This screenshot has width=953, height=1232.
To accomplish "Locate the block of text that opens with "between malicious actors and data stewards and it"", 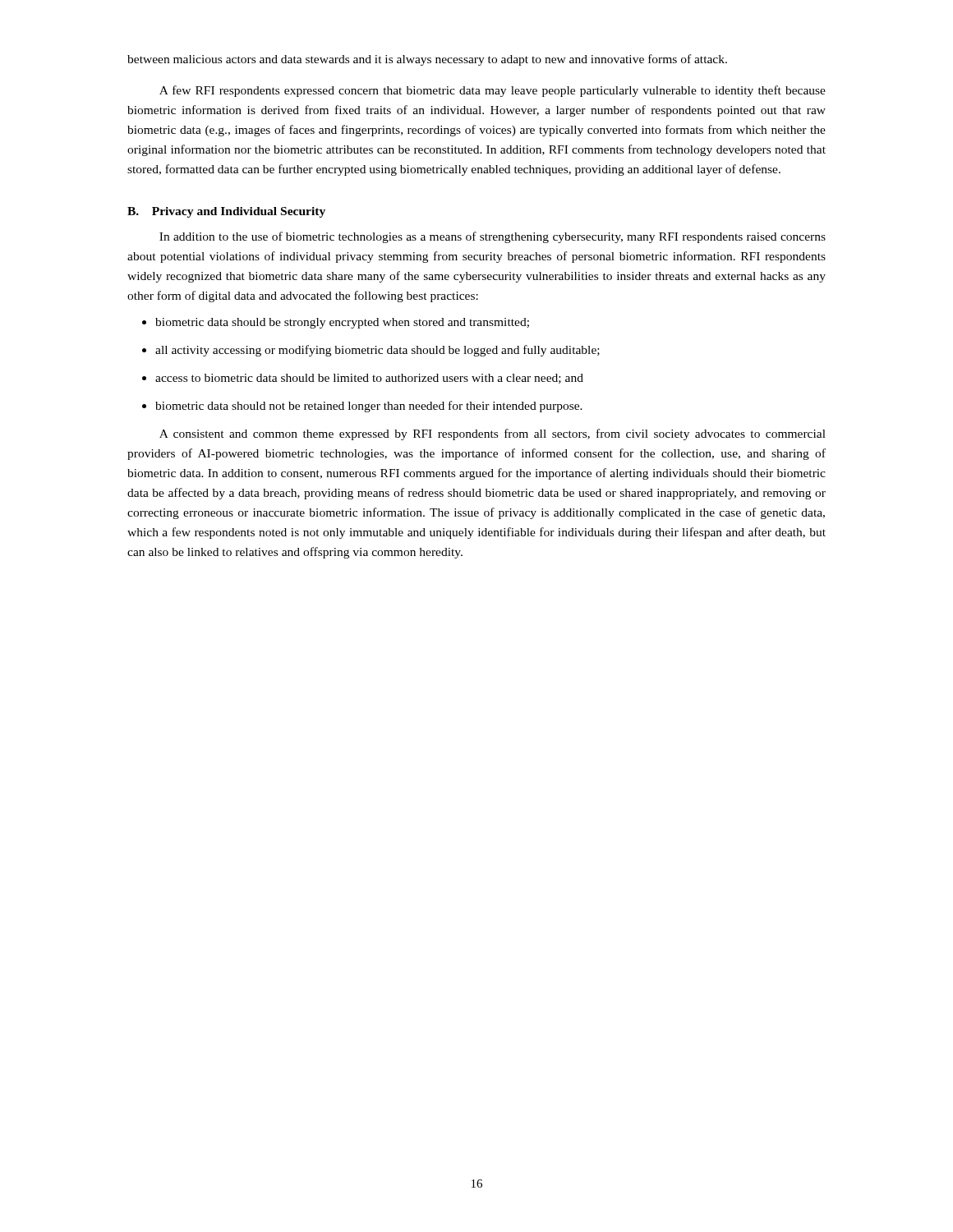I will (x=476, y=59).
